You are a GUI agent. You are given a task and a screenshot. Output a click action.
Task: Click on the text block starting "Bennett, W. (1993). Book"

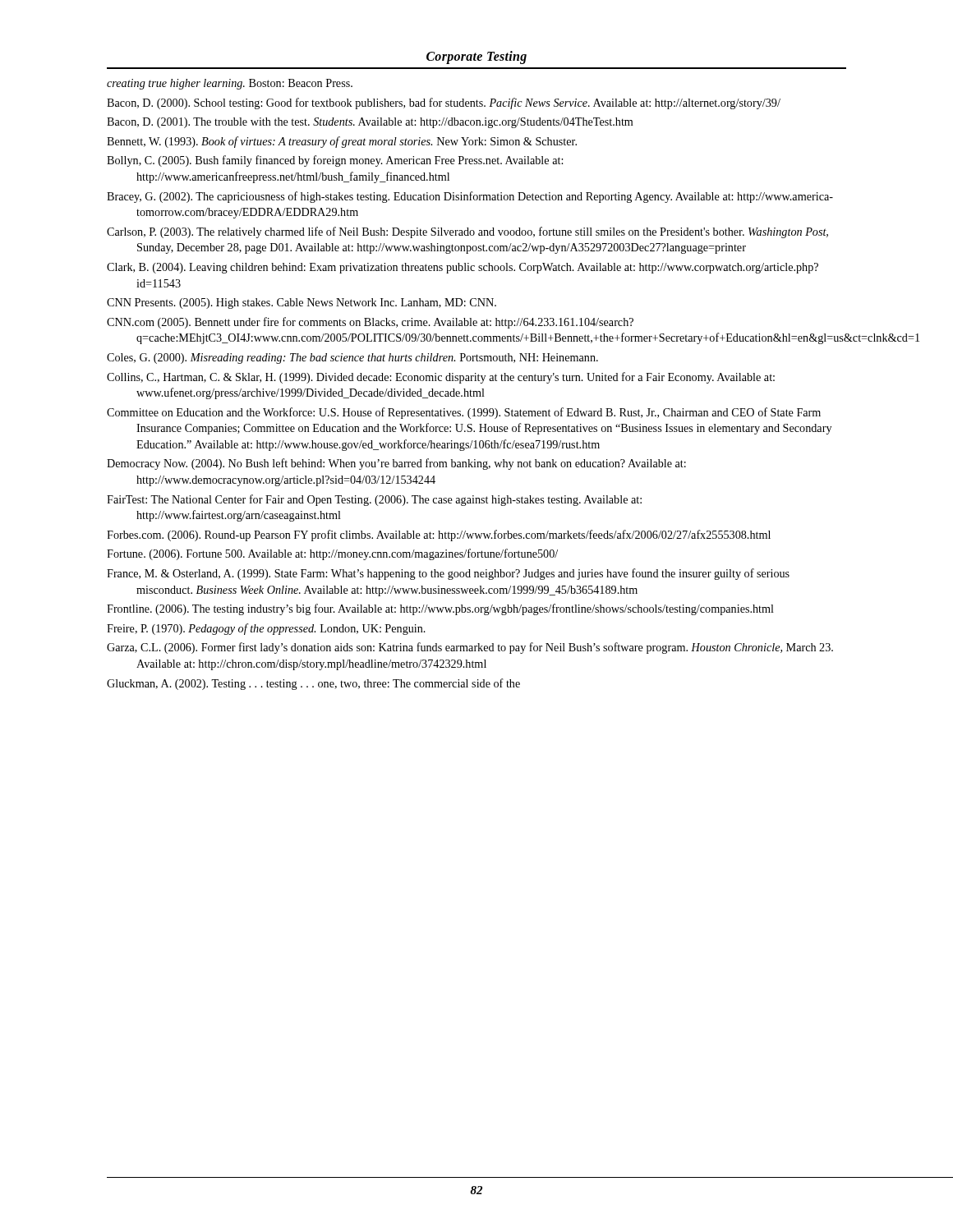[x=342, y=141]
